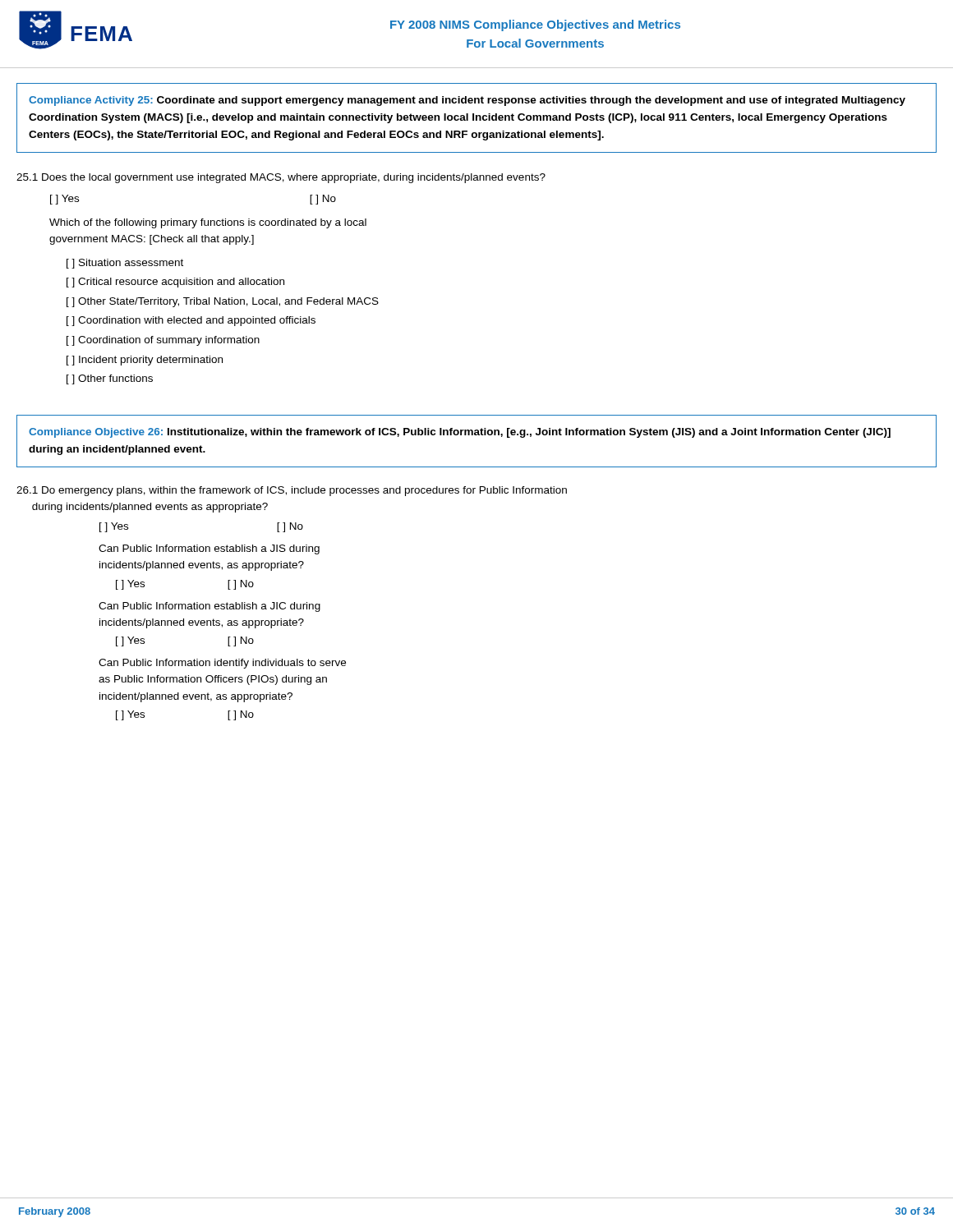953x1232 pixels.
Task: Point to the element starting "[ ] Critical resource acquisition and allocation"
Action: 175,281
